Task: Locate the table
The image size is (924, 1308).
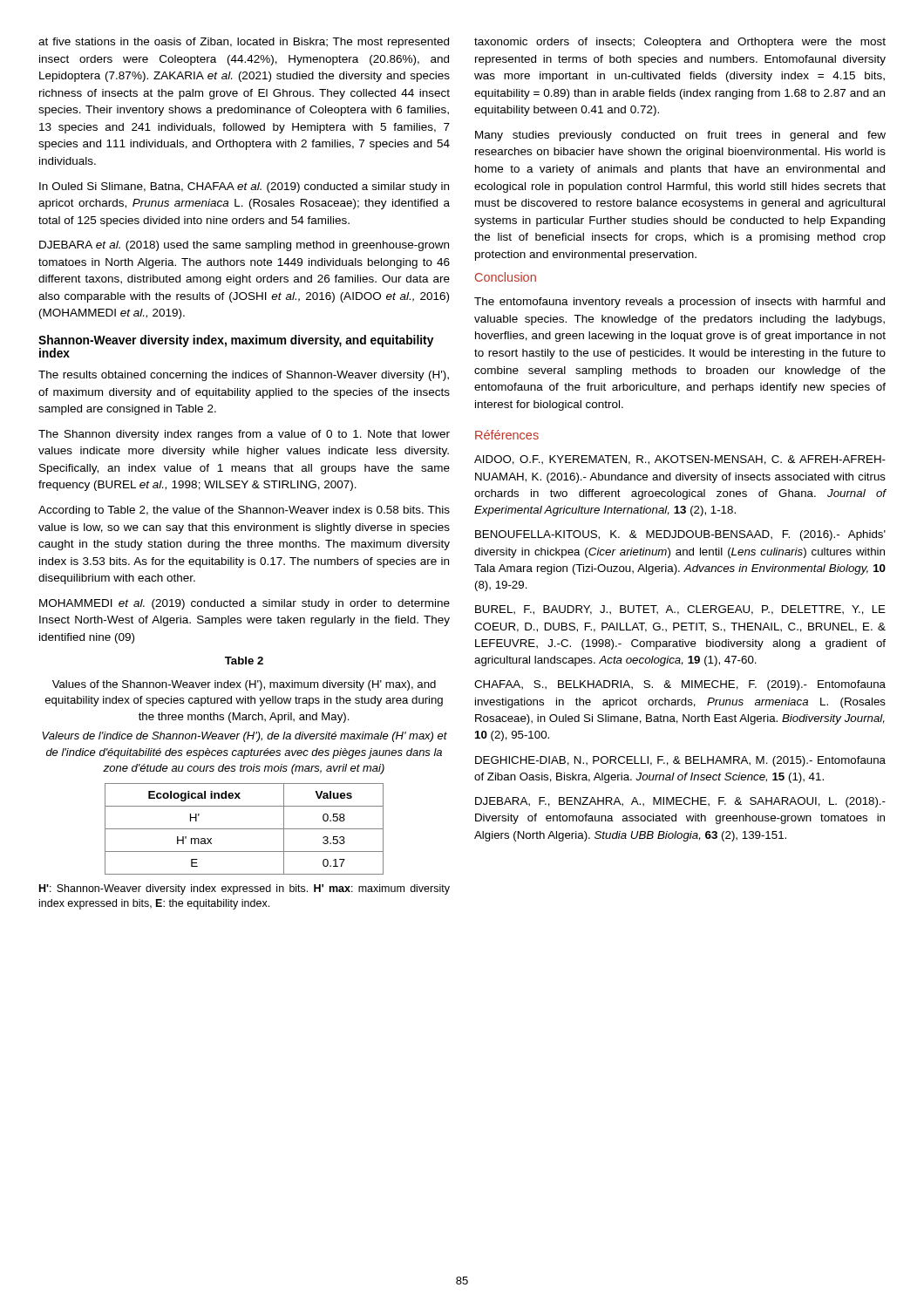Action: point(244,829)
